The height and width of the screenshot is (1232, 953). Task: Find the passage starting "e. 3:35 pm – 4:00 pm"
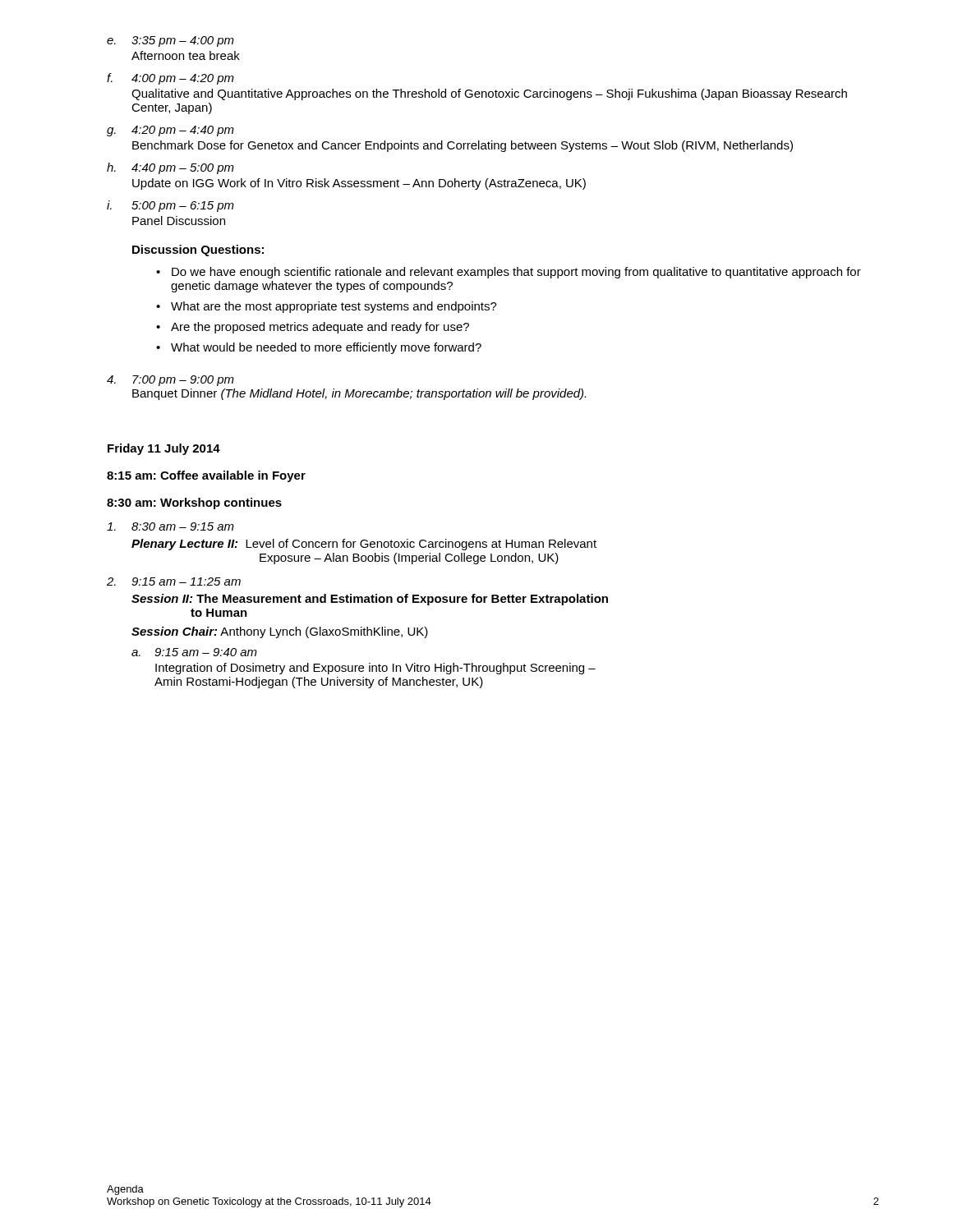pos(170,41)
